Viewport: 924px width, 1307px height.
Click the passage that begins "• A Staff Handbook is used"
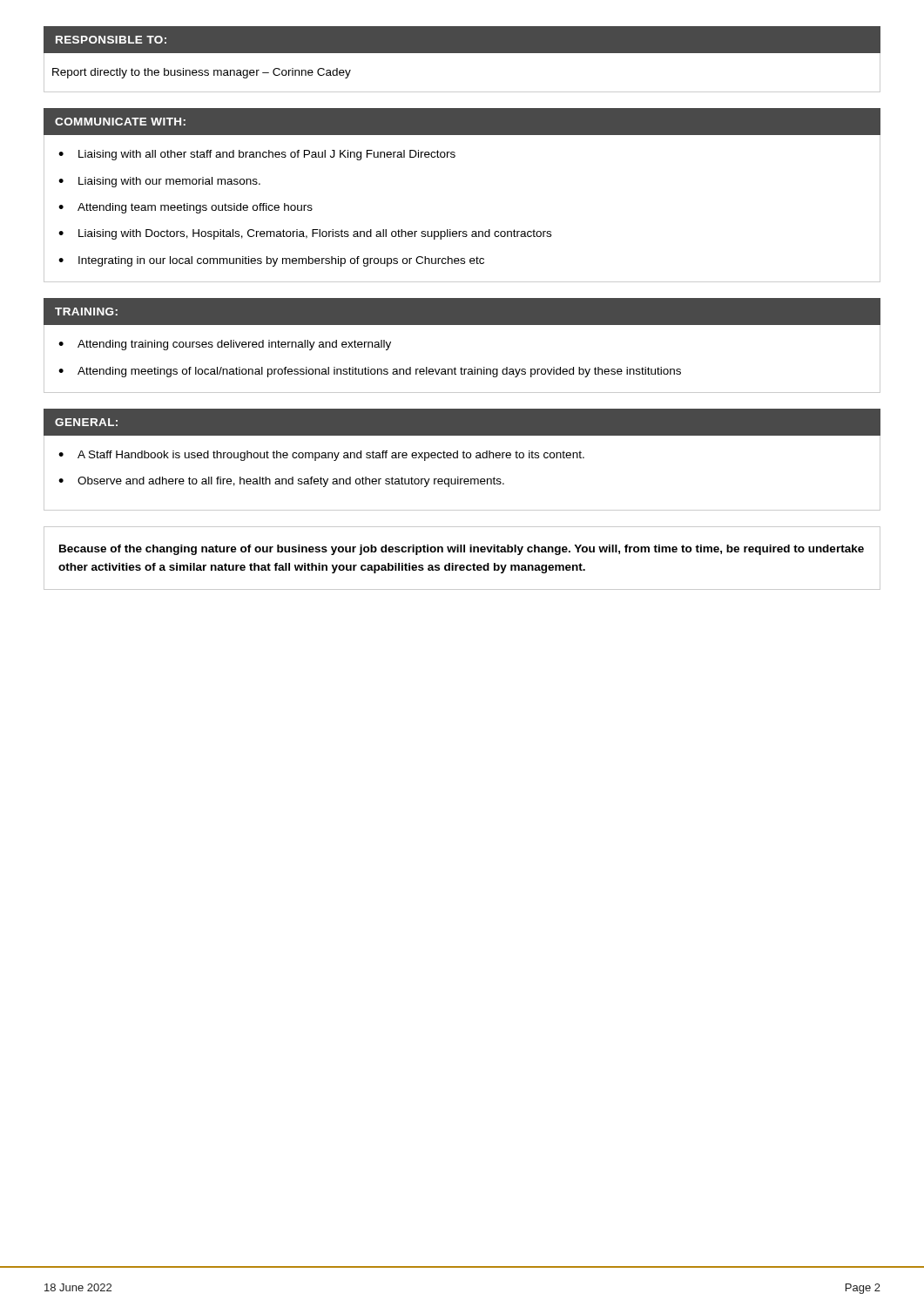coord(462,455)
